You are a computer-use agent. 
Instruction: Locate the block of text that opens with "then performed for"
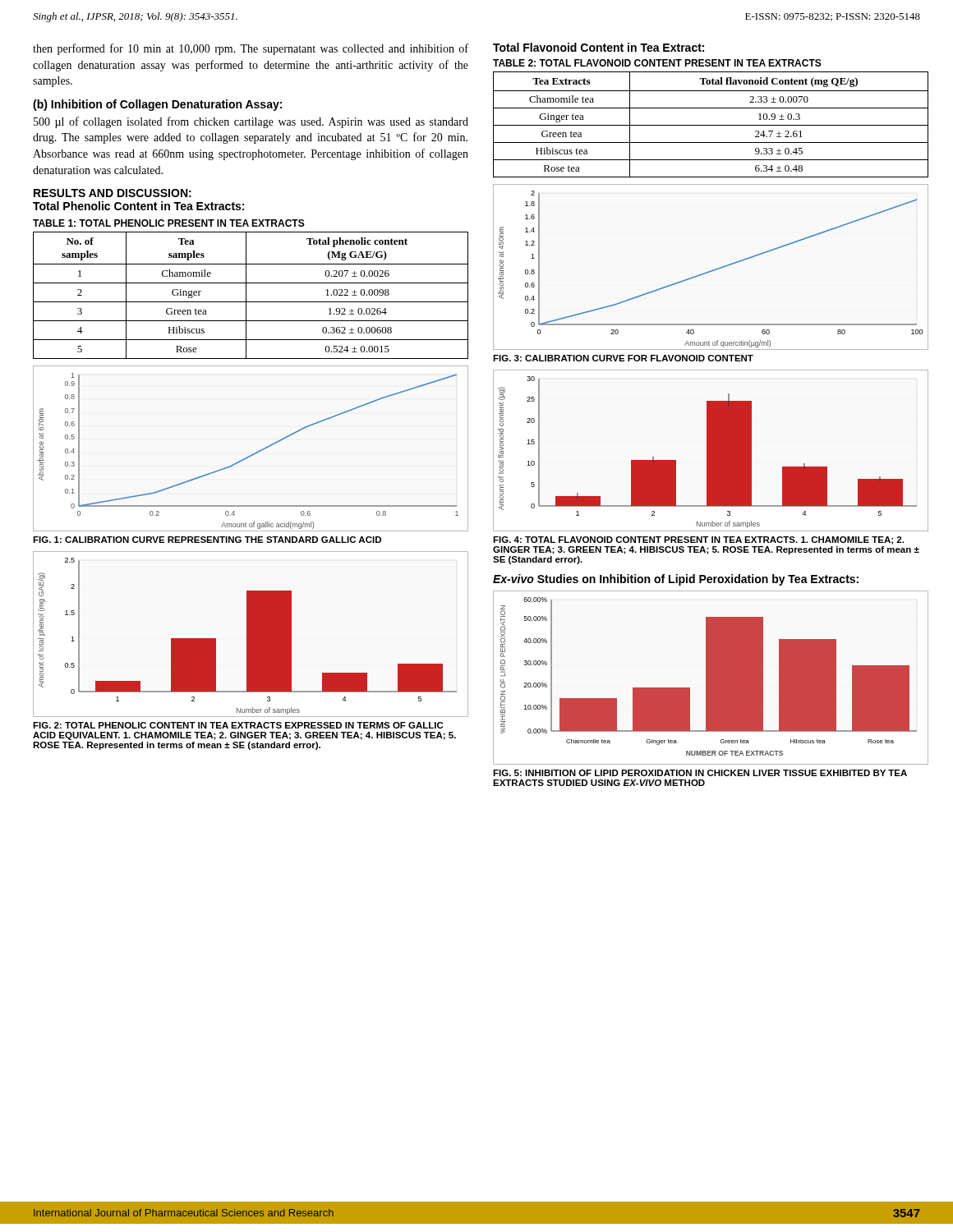click(x=251, y=65)
